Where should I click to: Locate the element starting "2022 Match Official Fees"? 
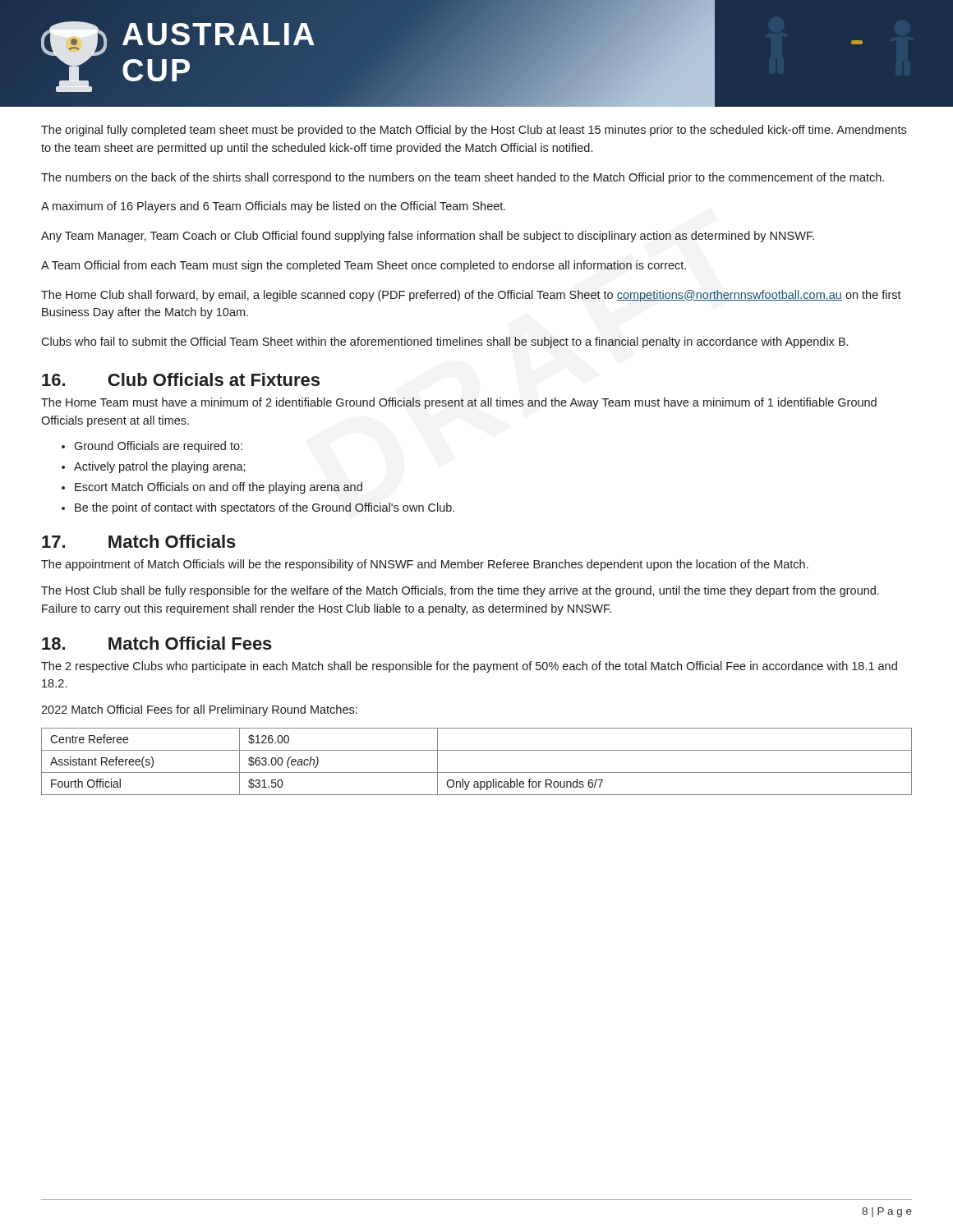[200, 710]
